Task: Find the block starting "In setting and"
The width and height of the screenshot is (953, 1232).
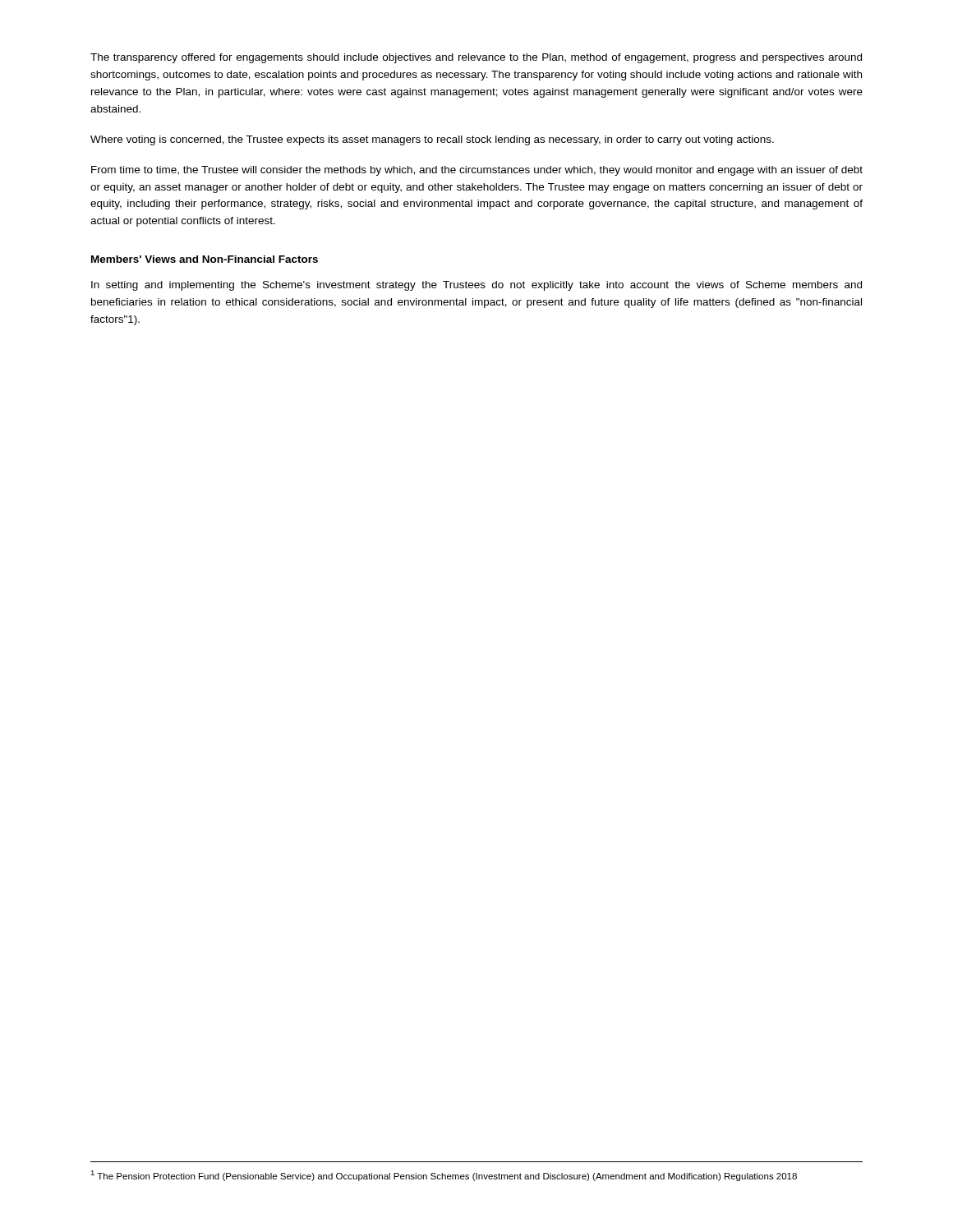Action: (x=476, y=302)
